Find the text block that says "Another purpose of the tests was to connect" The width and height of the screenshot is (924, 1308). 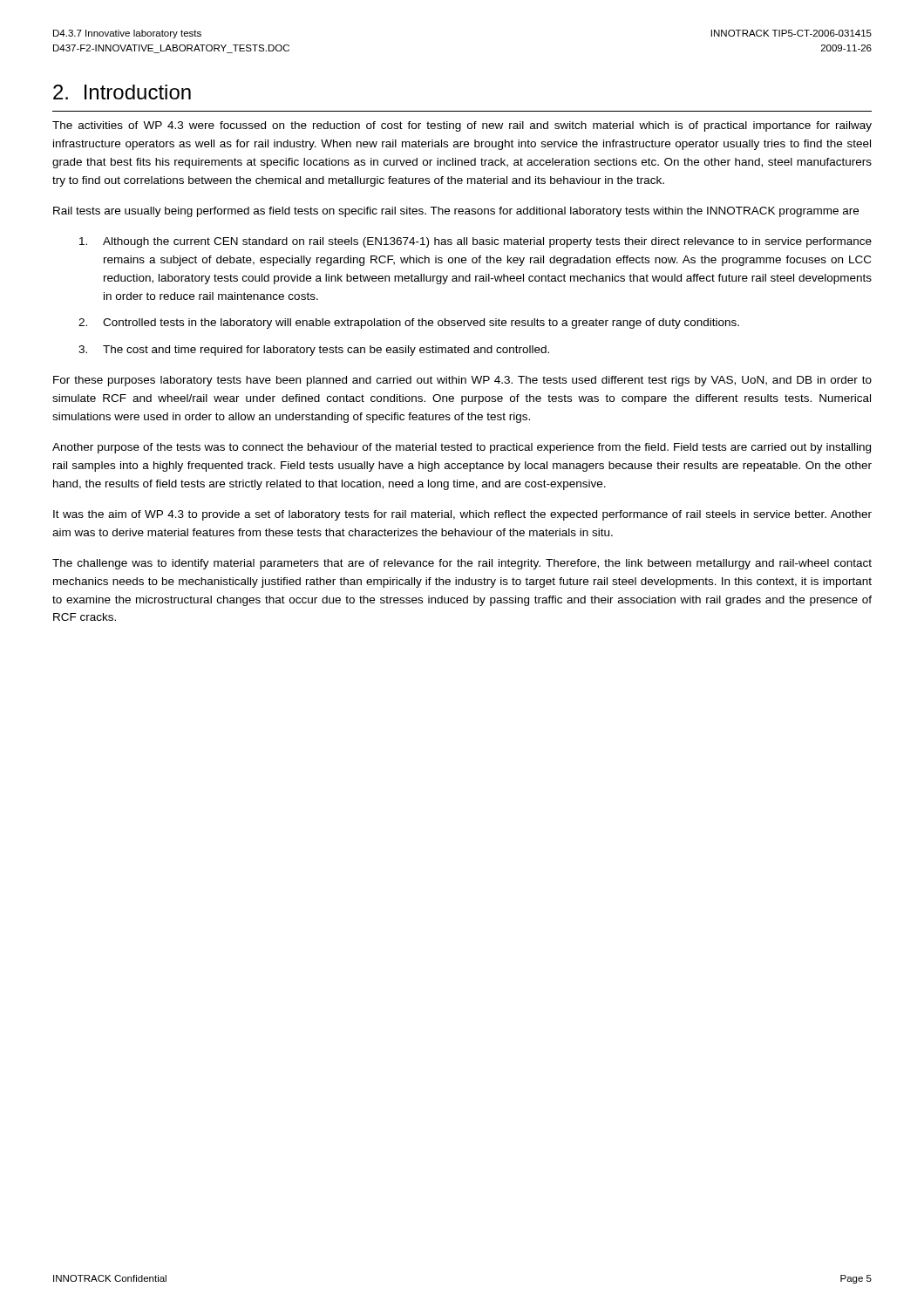tap(462, 465)
